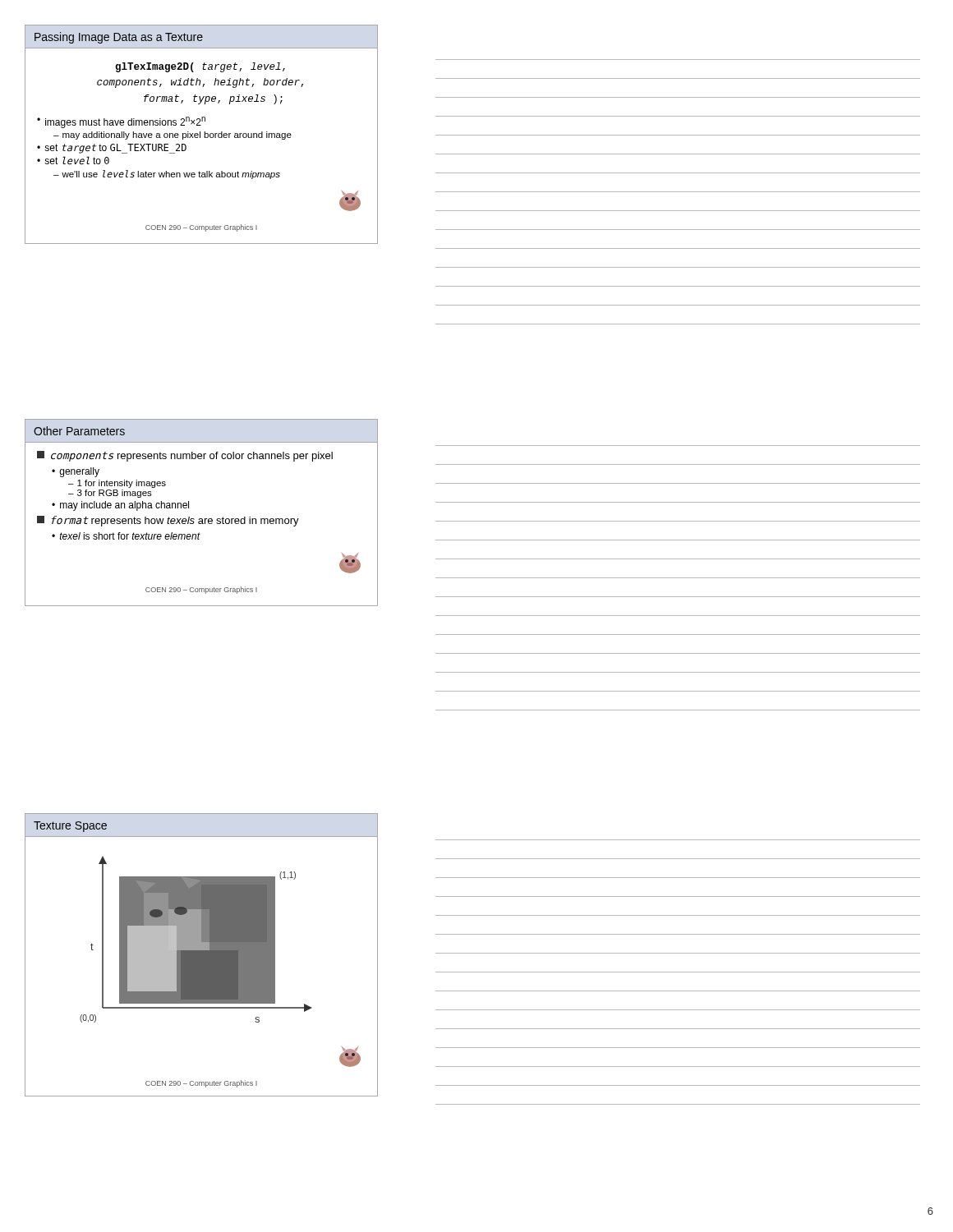
Task: Find the block on this page that starts "• set target"
Action: (x=112, y=148)
